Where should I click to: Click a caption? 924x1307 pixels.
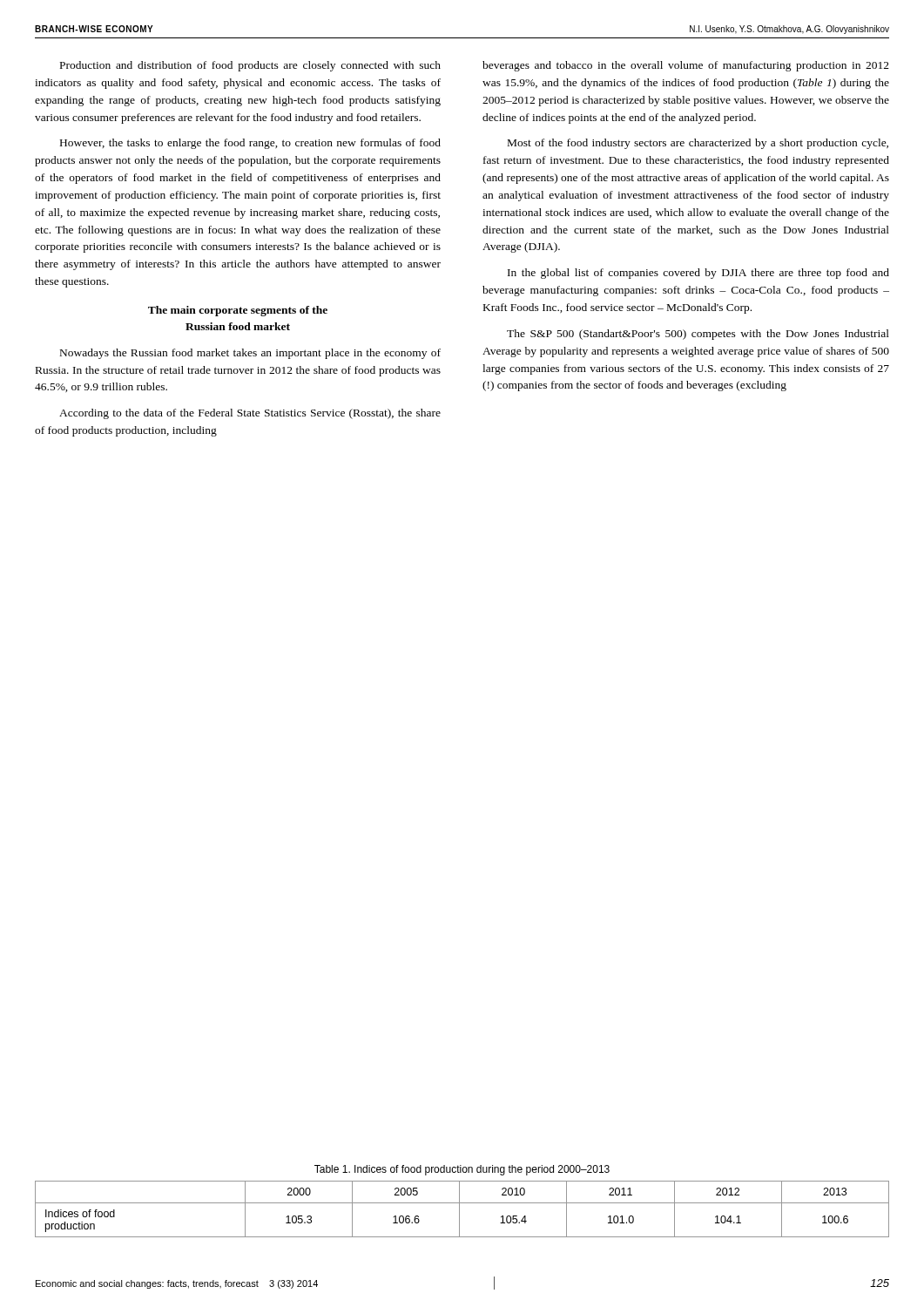point(462,1169)
